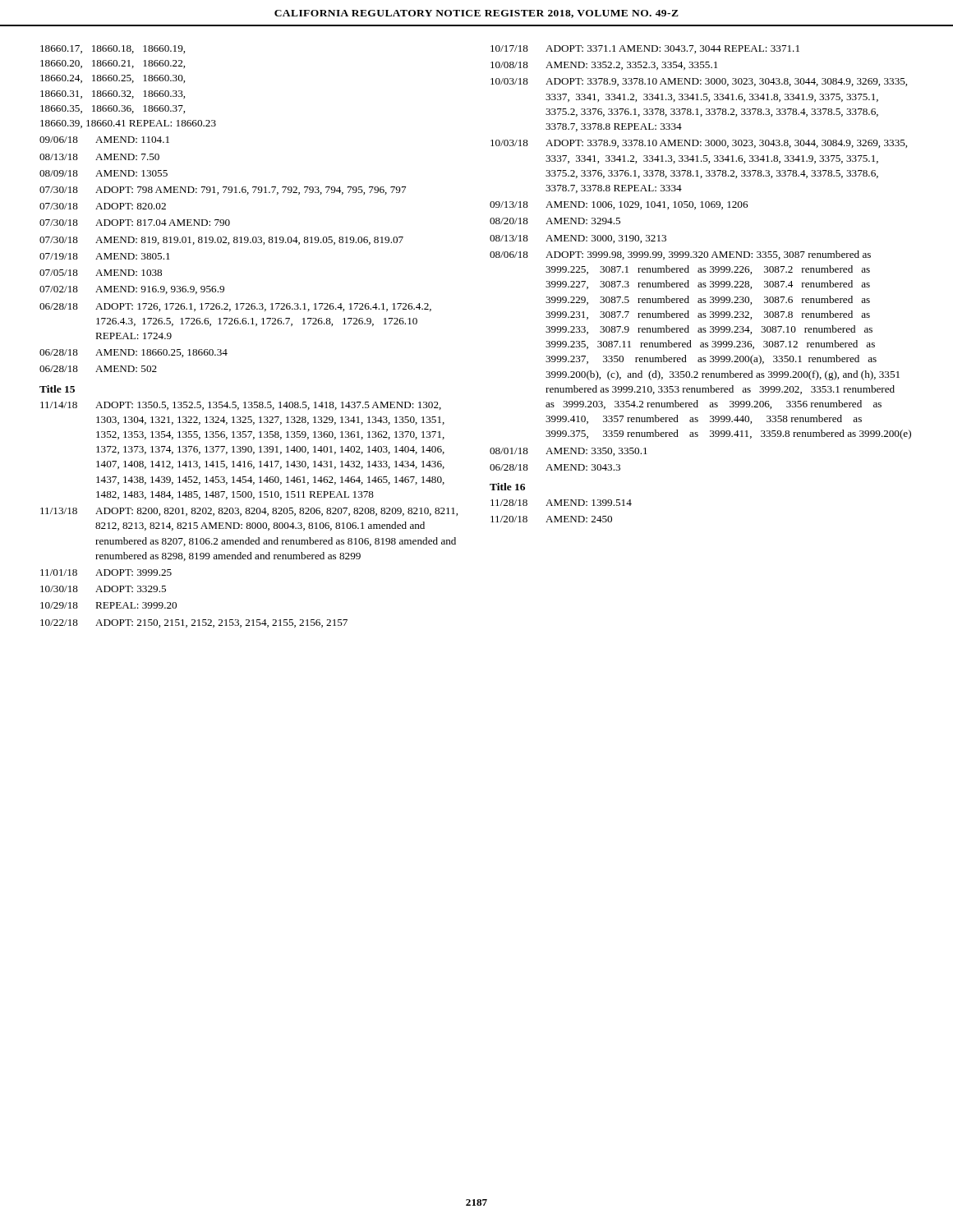Viewport: 953px width, 1232px height.
Task: Where does it say "Title 16"?
Action: click(x=508, y=487)
